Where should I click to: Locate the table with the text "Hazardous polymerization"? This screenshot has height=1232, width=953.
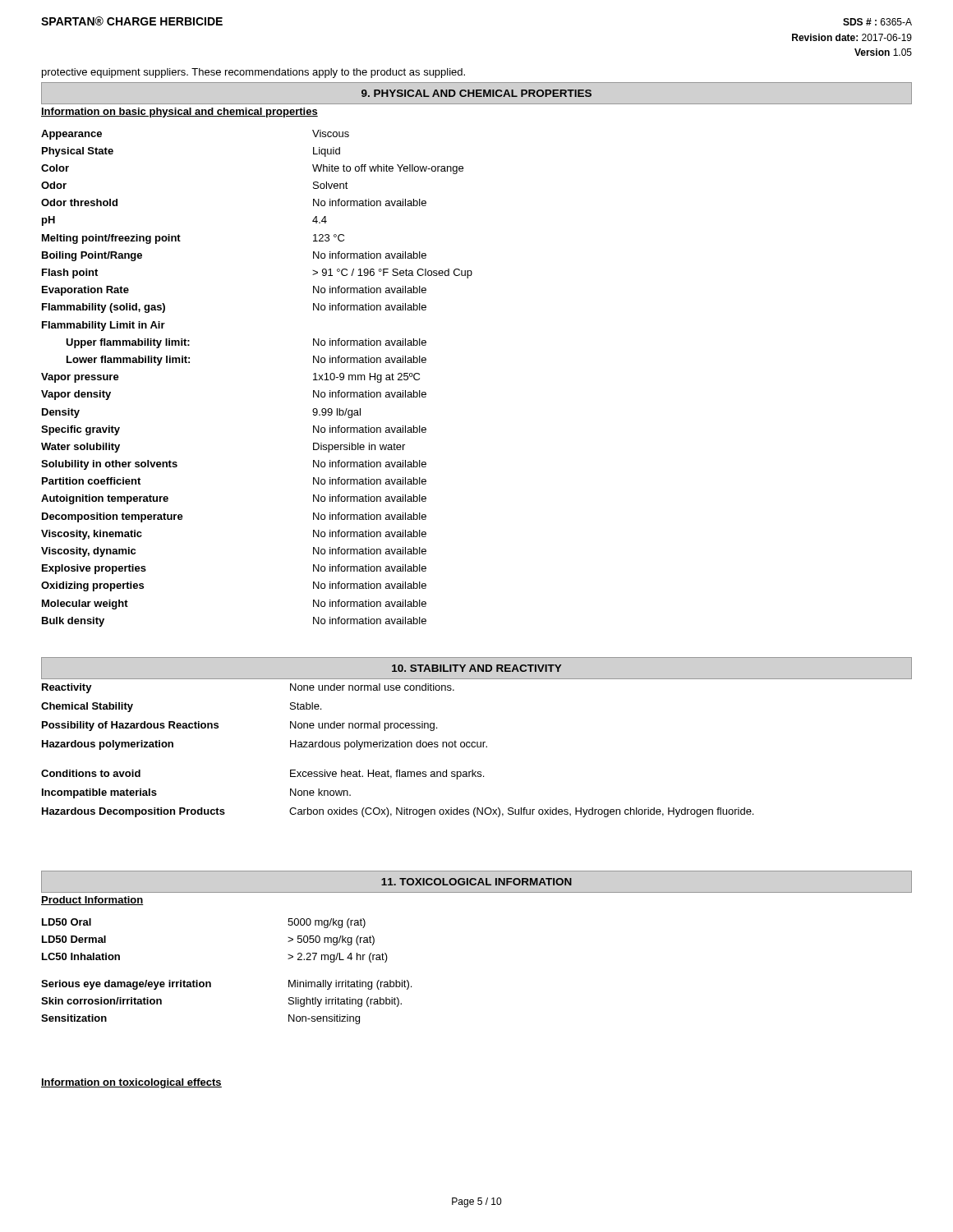point(476,750)
